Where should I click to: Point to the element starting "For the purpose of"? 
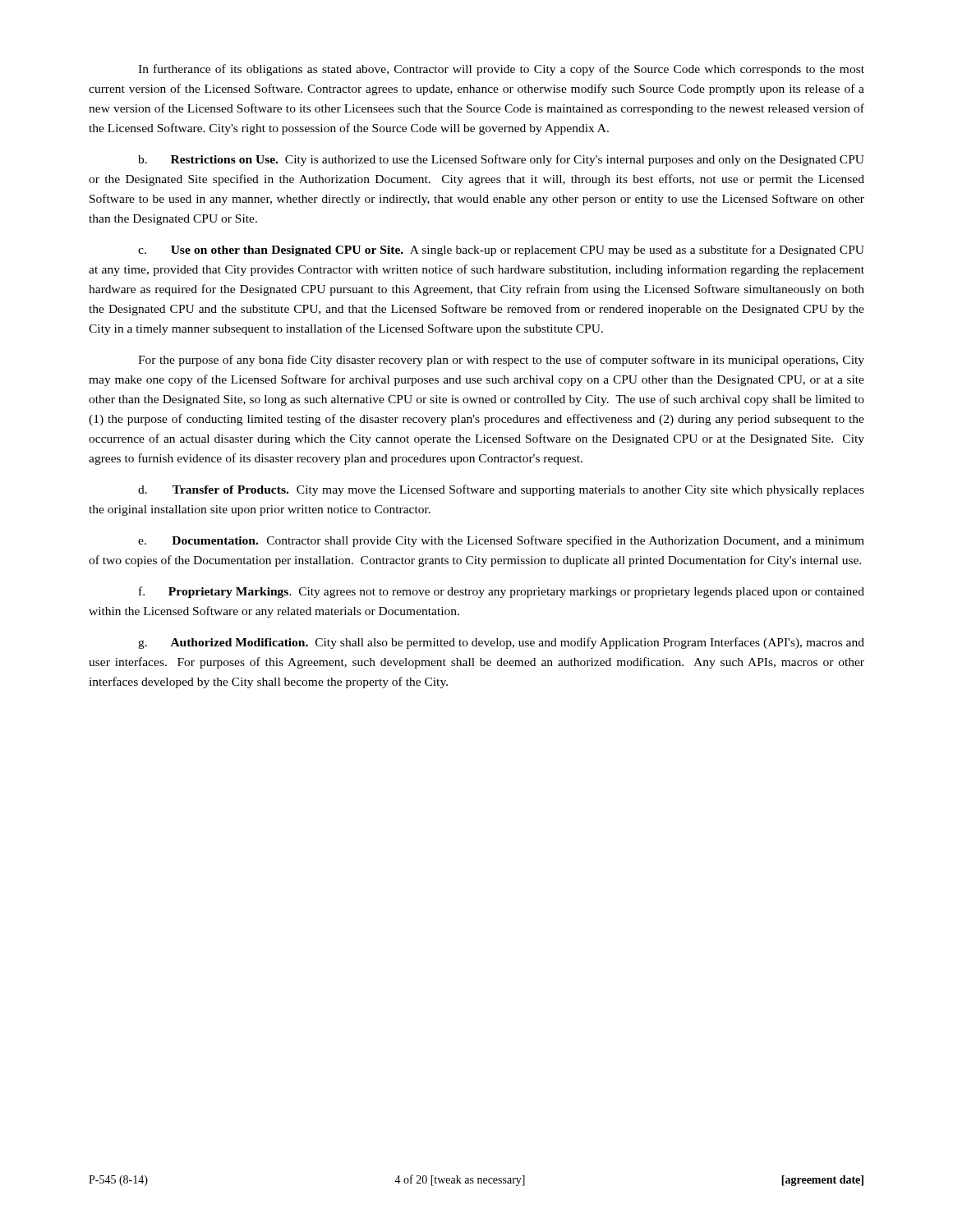[476, 409]
